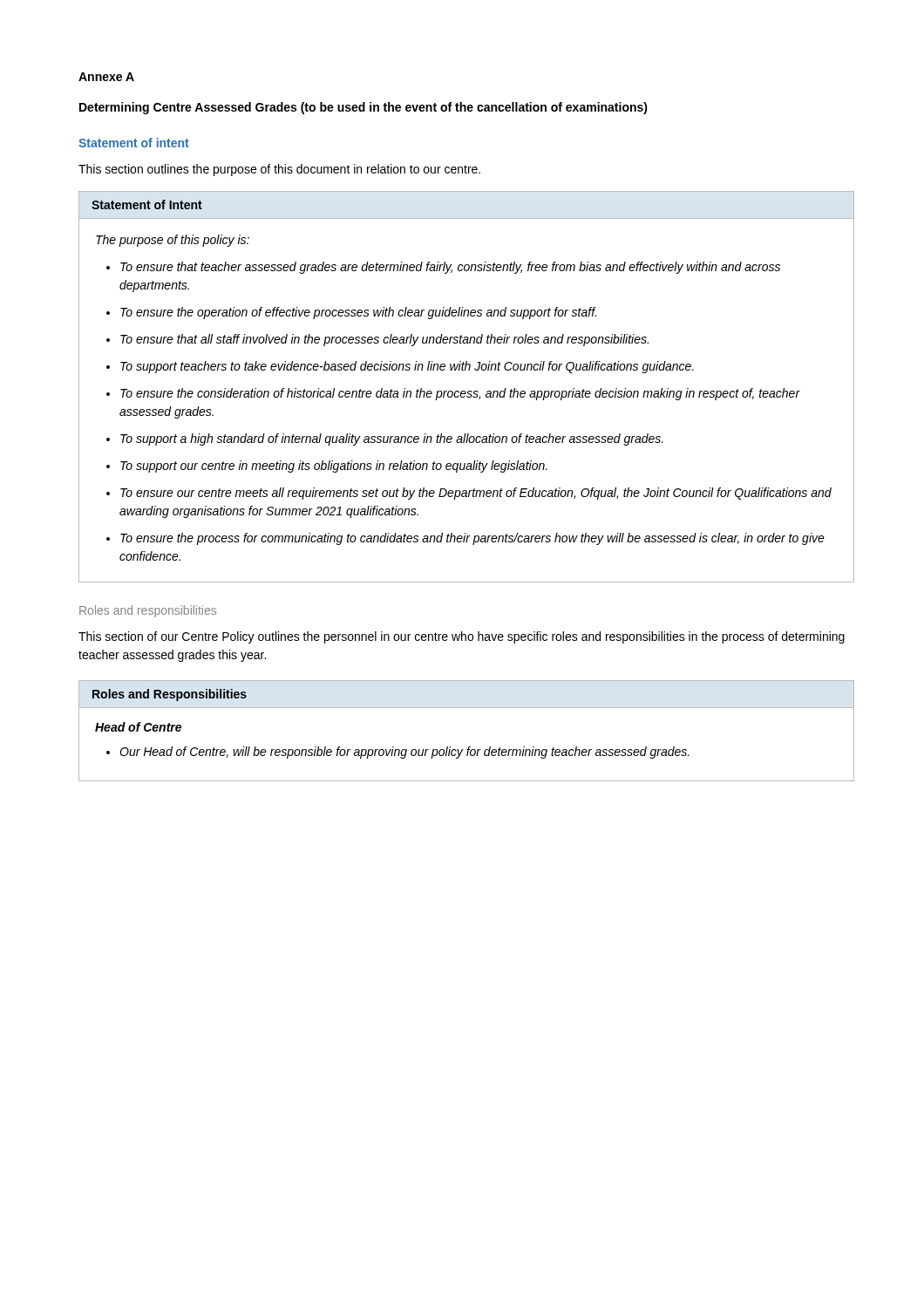Screen dimensions: 1308x924
Task: Find the element starting "To support our"
Action: (334, 465)
